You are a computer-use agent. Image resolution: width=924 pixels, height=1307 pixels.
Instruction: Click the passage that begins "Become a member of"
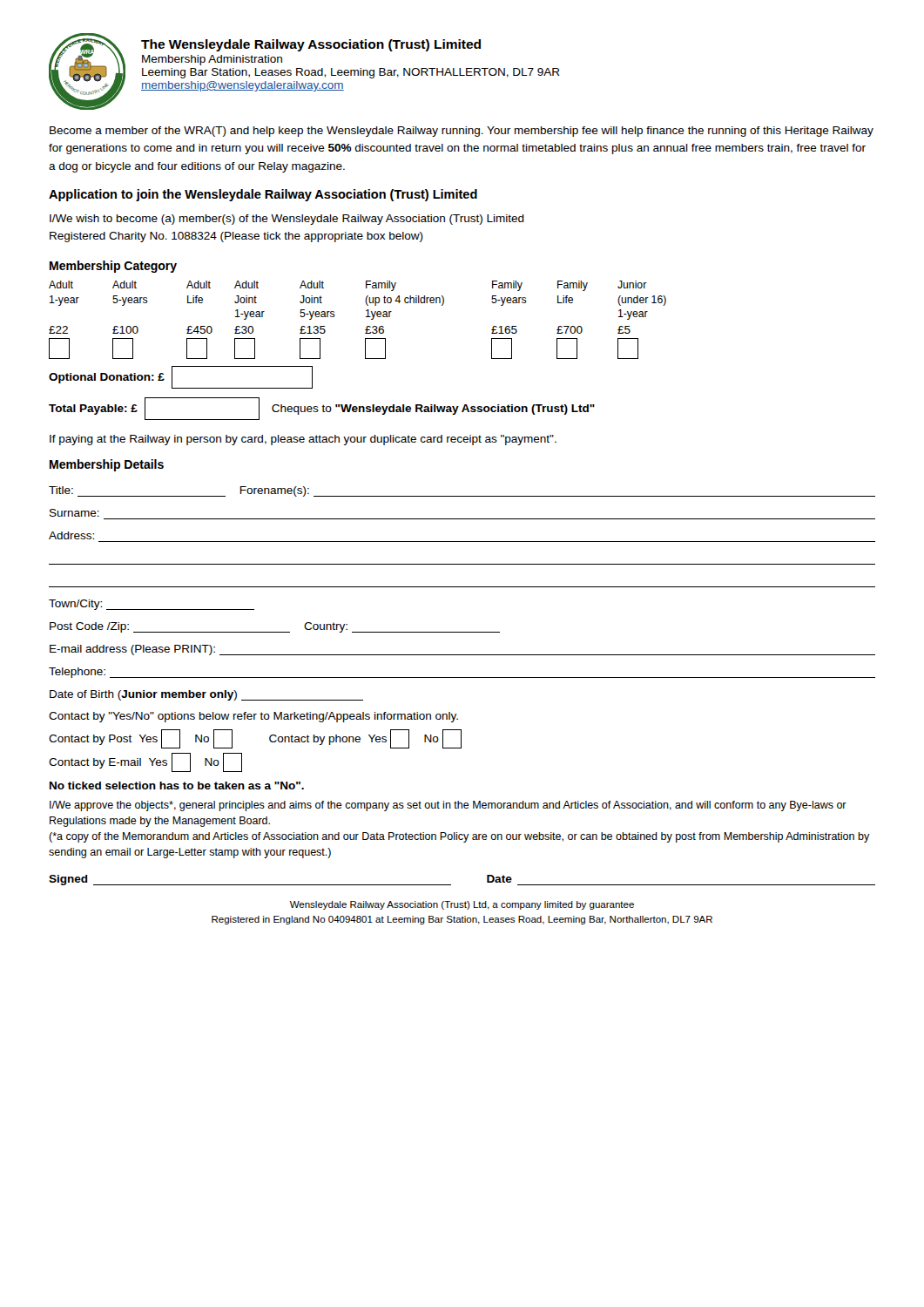461,148
